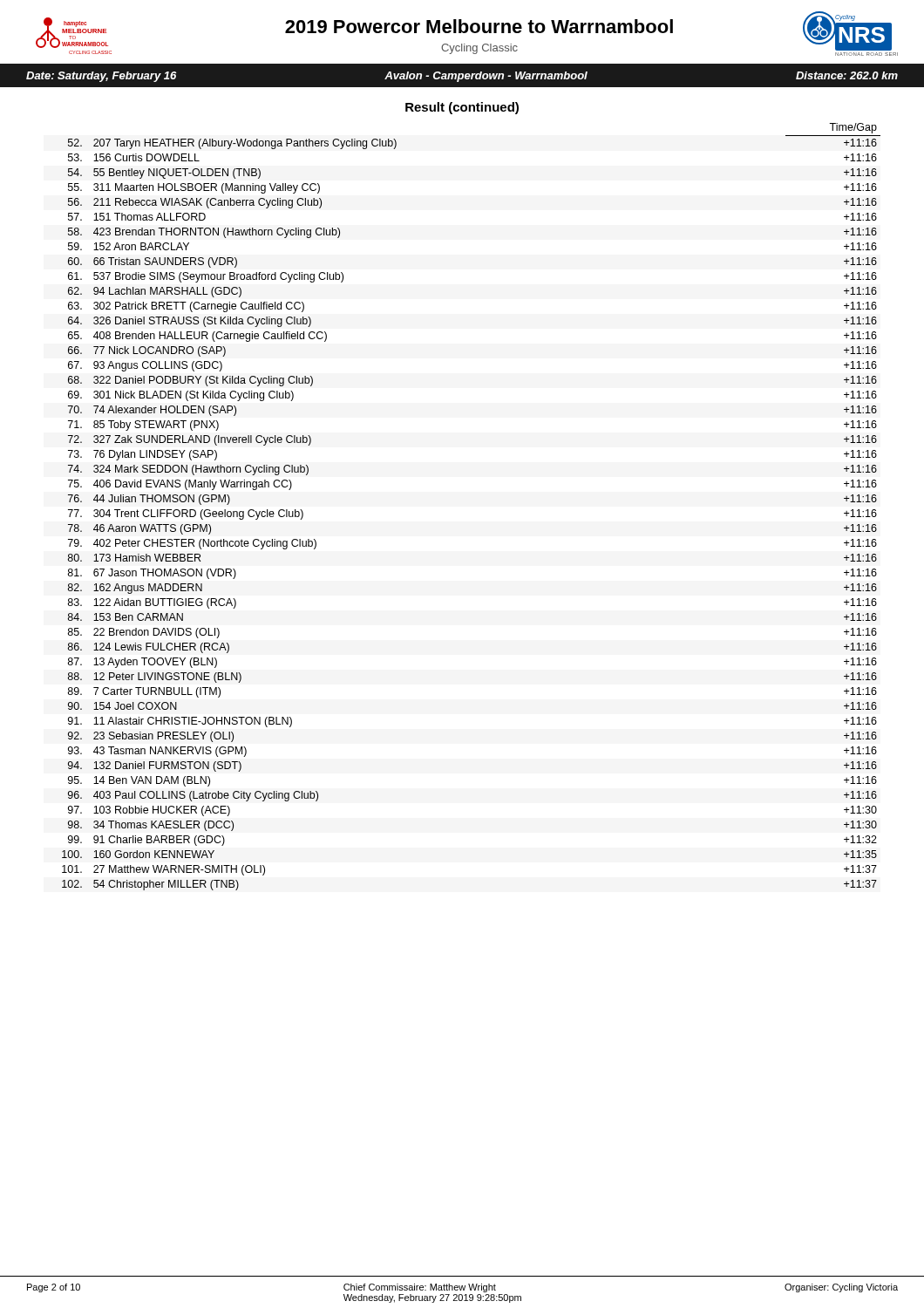Click on the table containing "66 Tristan SAUNDERS (VDR)"

click(x=462, y=506)
